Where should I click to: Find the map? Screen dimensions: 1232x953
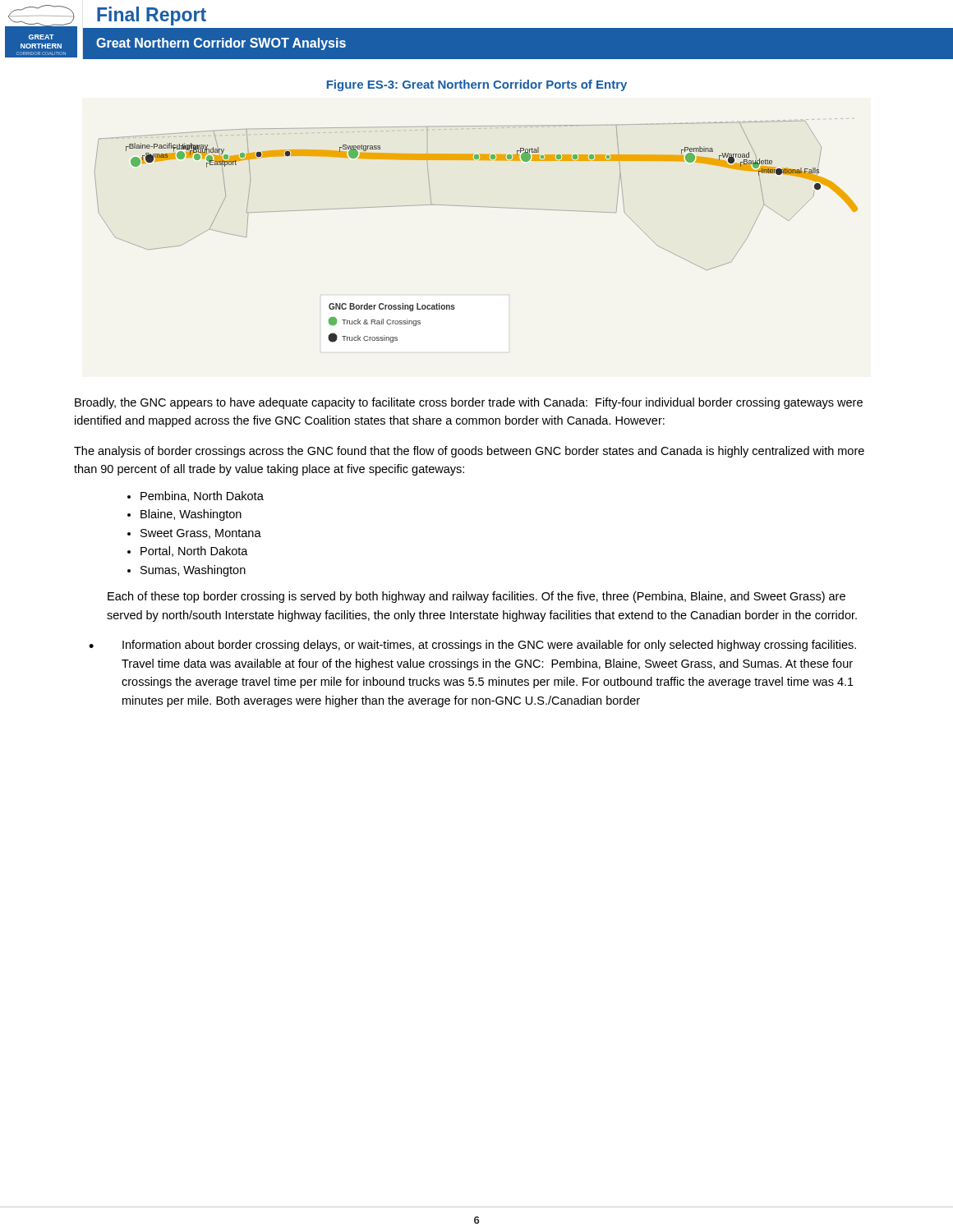476,237
